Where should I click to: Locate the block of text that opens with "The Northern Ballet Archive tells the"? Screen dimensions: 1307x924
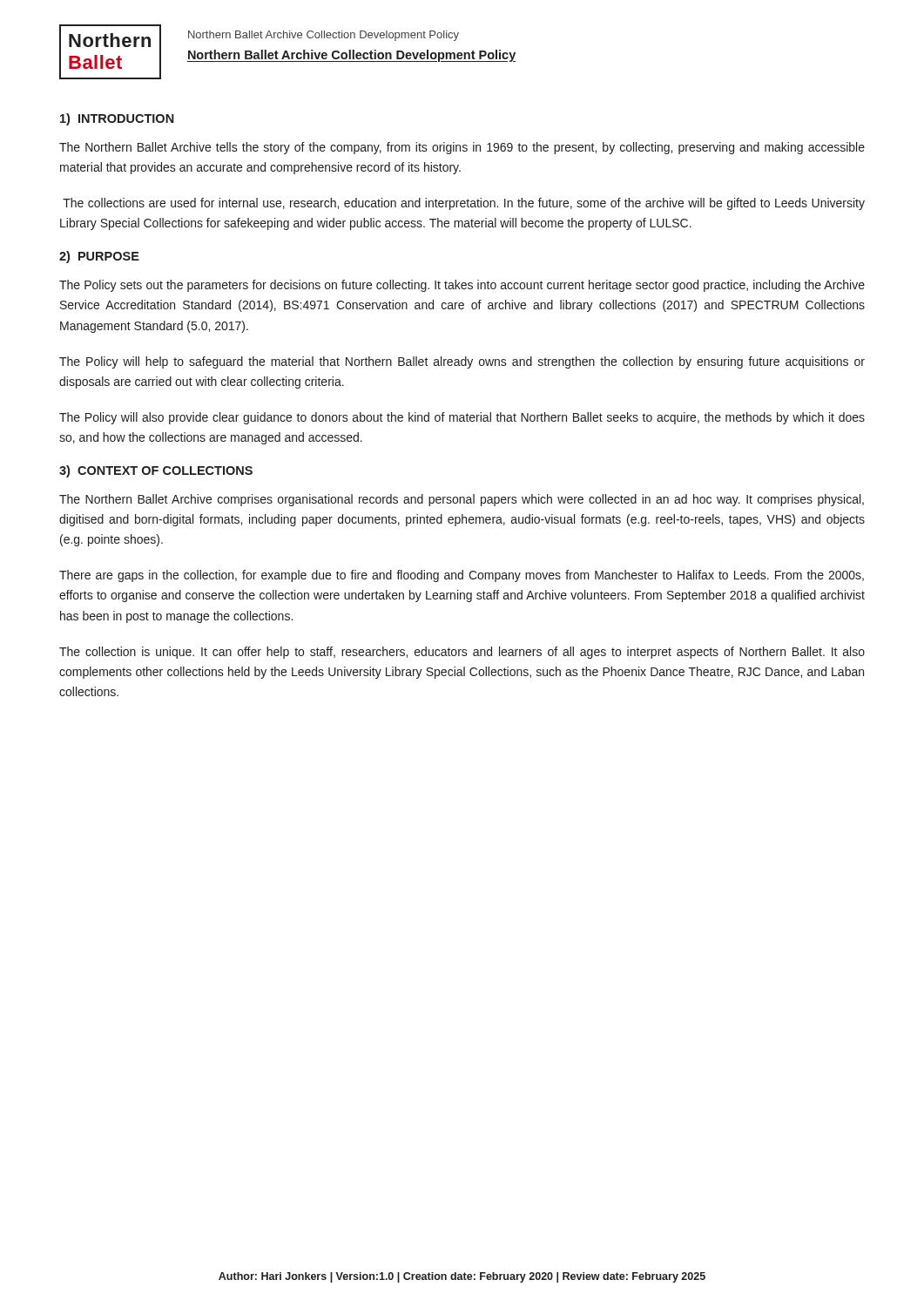coord(462,157)
